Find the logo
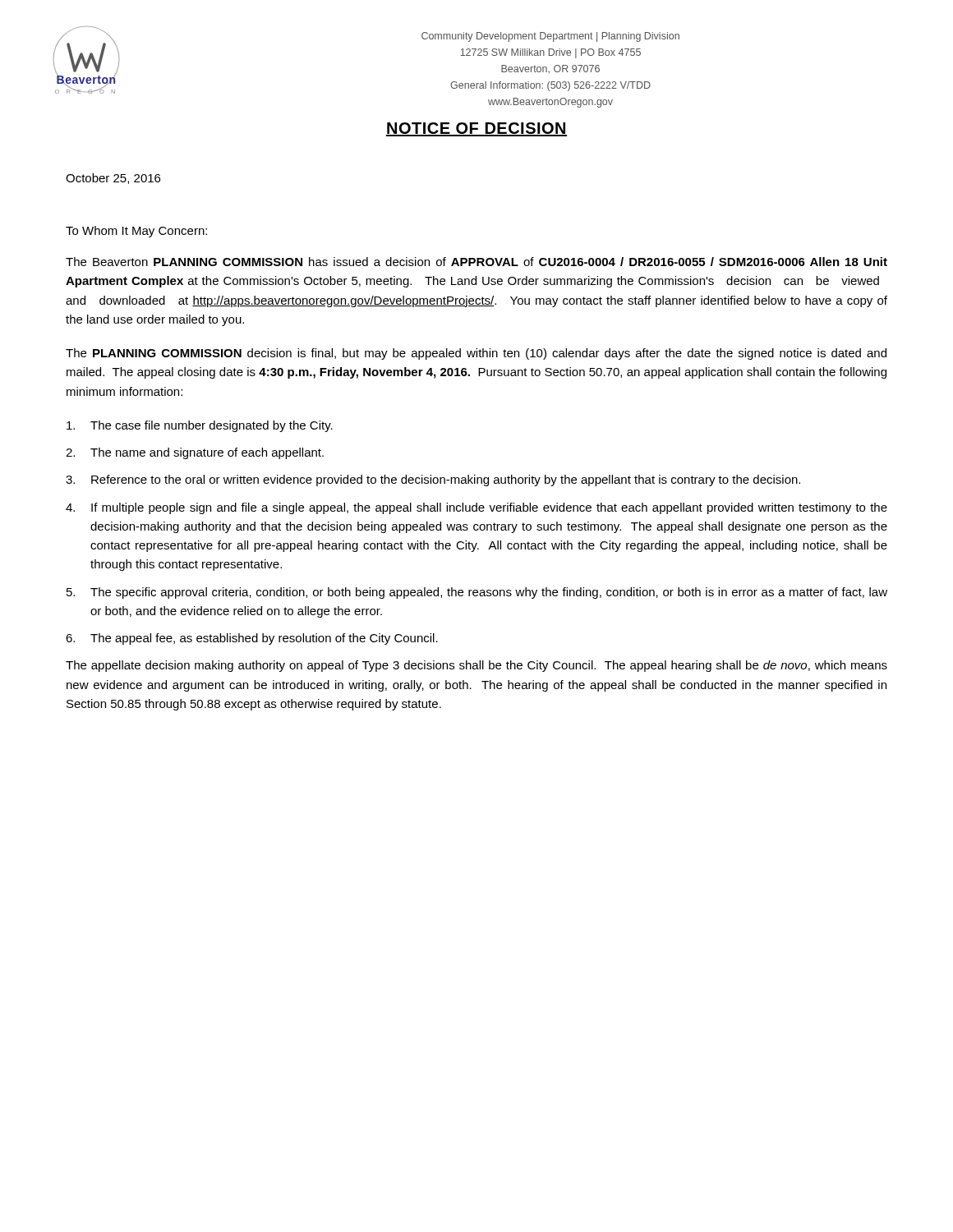 [115, 63]
